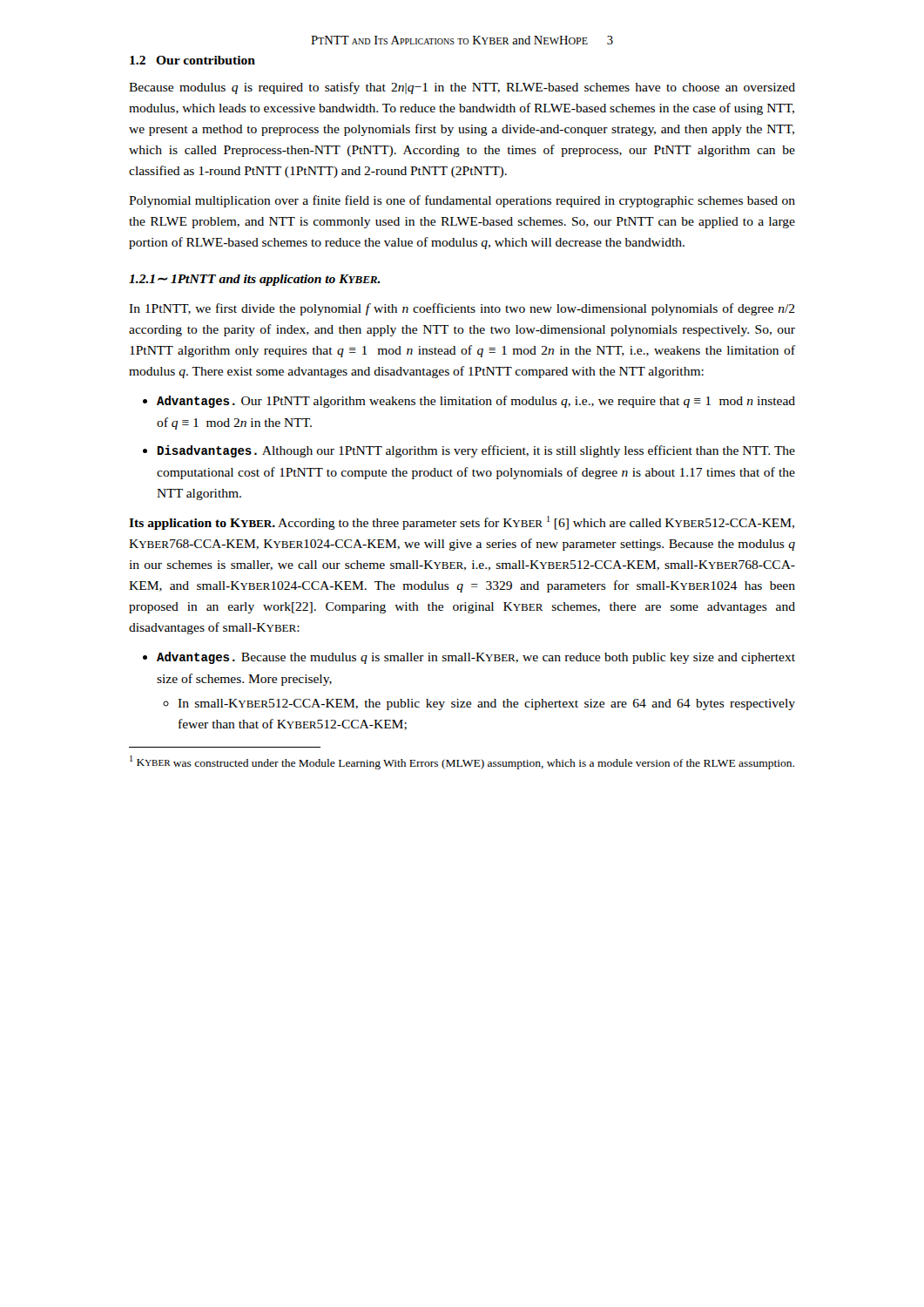
Task: Click the passage that begins "Advantages. Our 1PtNTT algorithm"
Action: (x=476, y=411)
